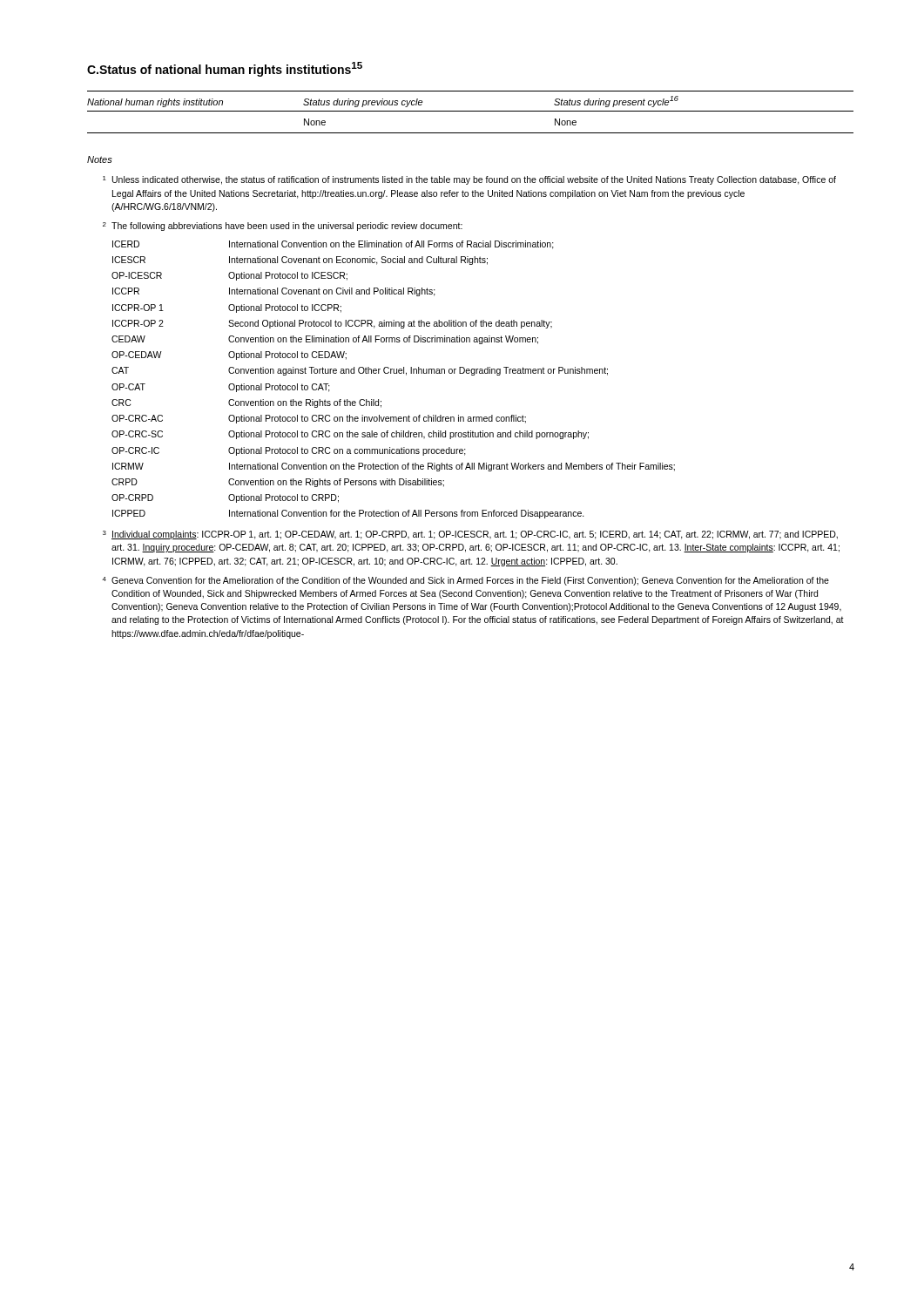Find the footnote that reads "2 The following abbreviations have been used in"

470,371
